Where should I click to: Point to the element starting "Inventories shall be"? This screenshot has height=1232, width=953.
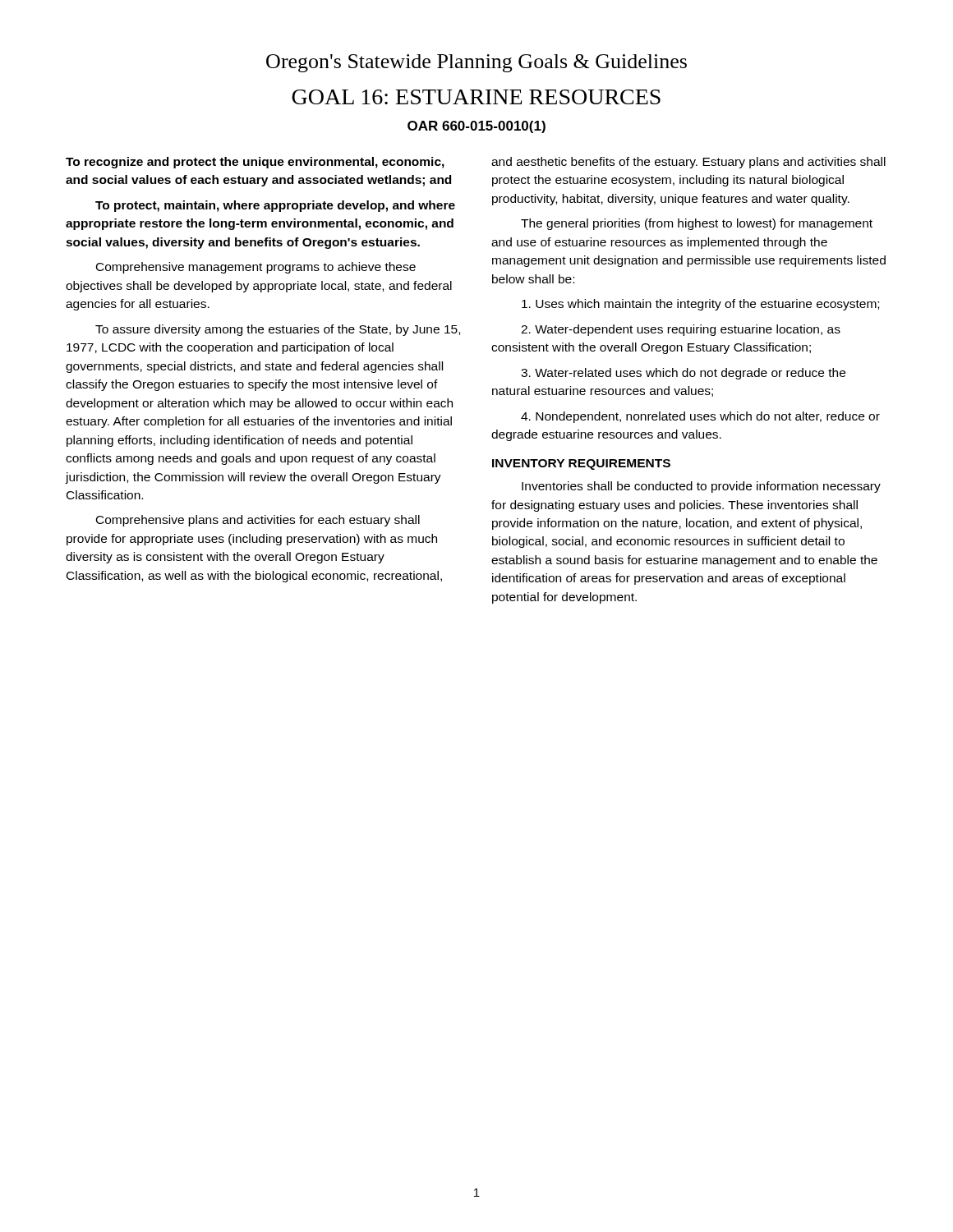click(689, 542)
